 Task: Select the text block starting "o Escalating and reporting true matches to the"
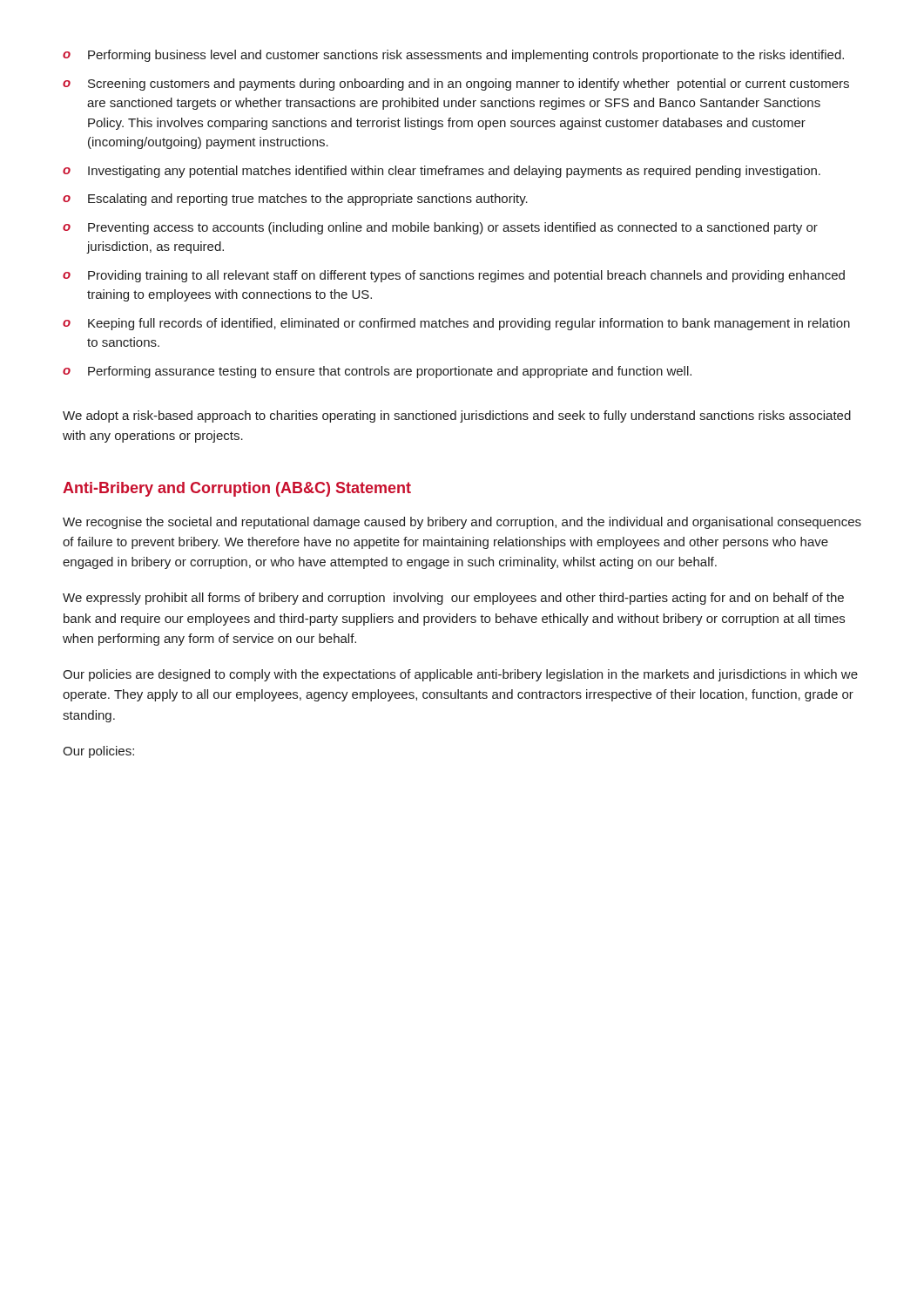click(x=296, y=199)
